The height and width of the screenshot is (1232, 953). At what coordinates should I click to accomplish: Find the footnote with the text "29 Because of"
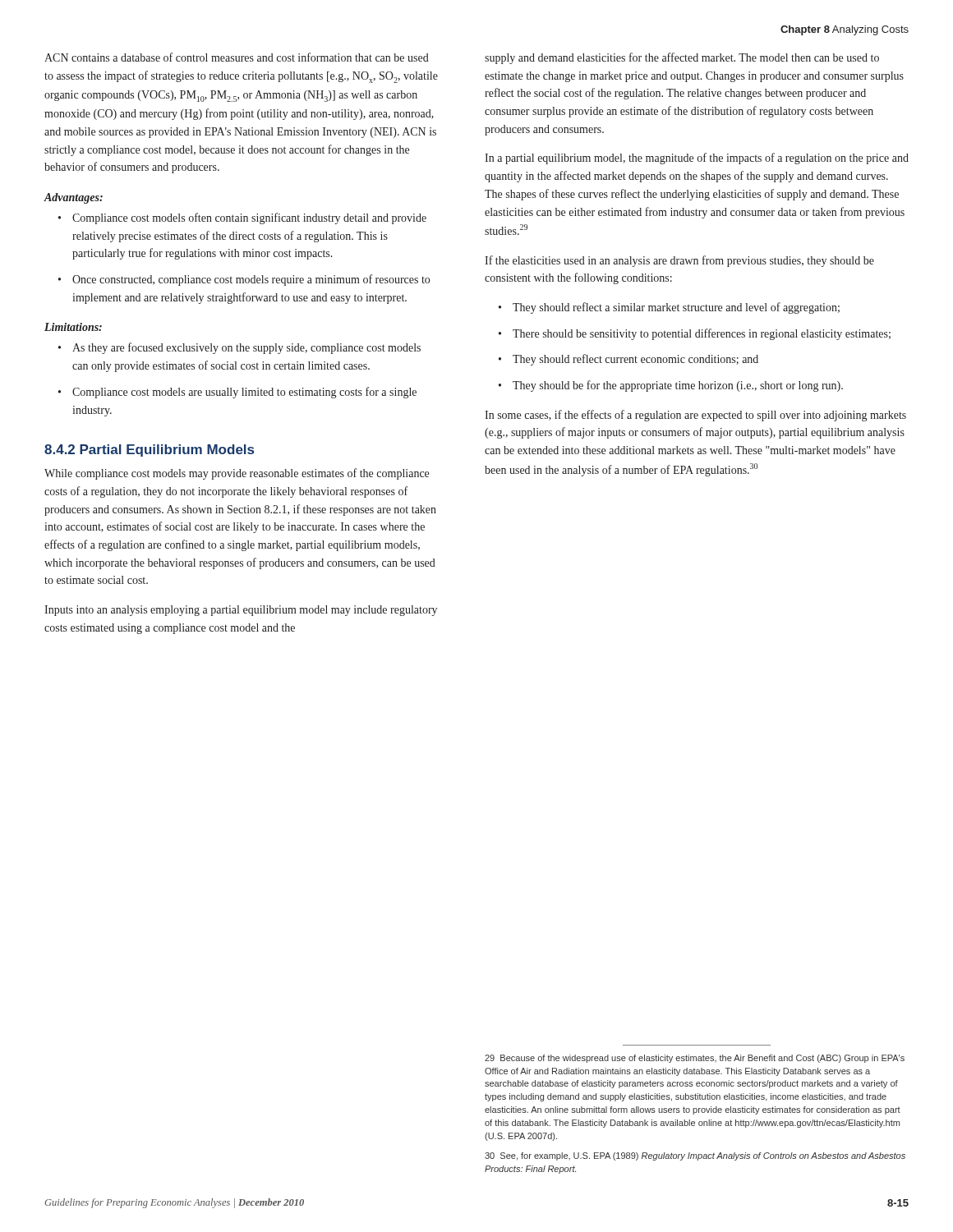pos(695,1097)
